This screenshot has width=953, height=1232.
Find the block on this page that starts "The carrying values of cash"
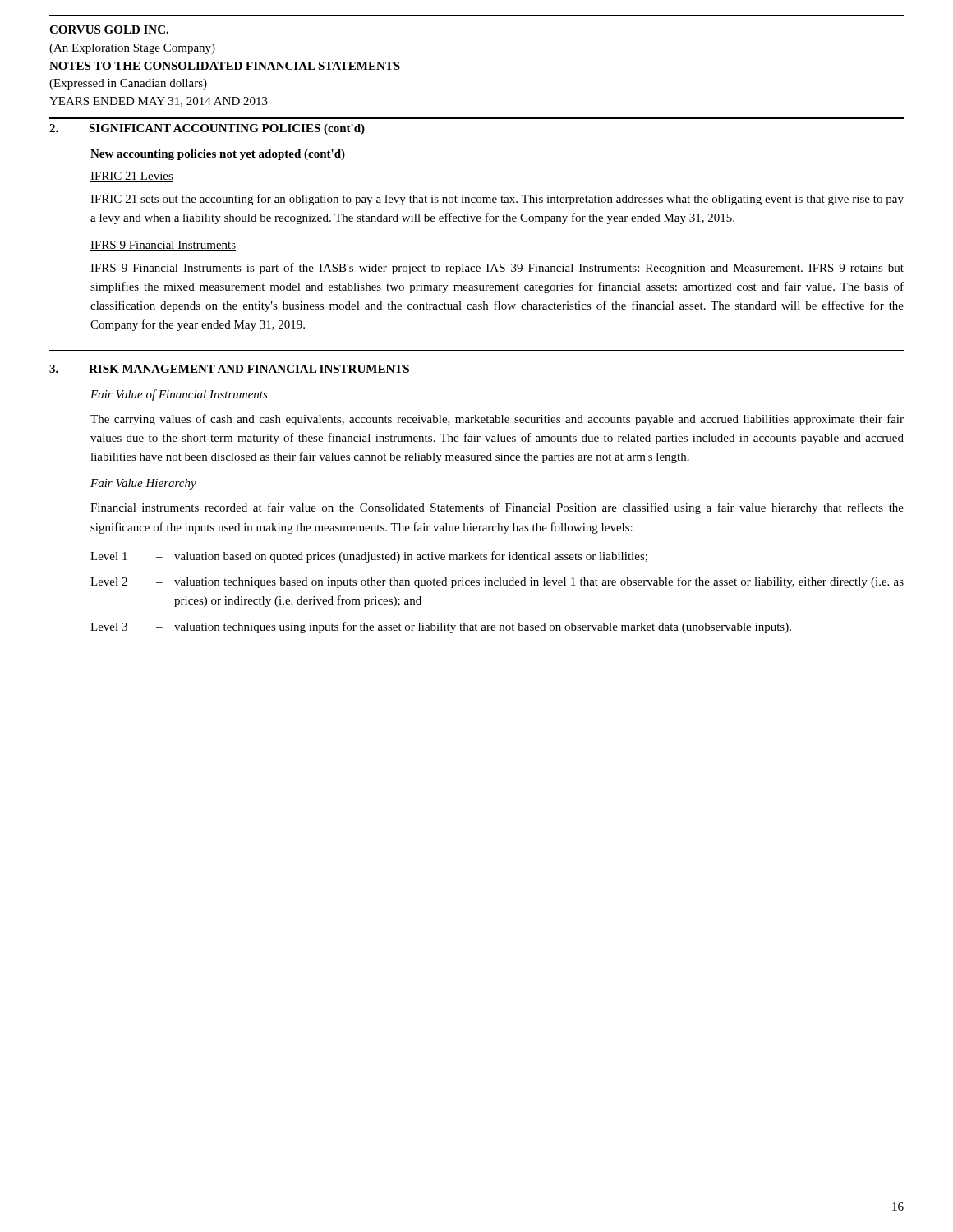coord(497,438)
